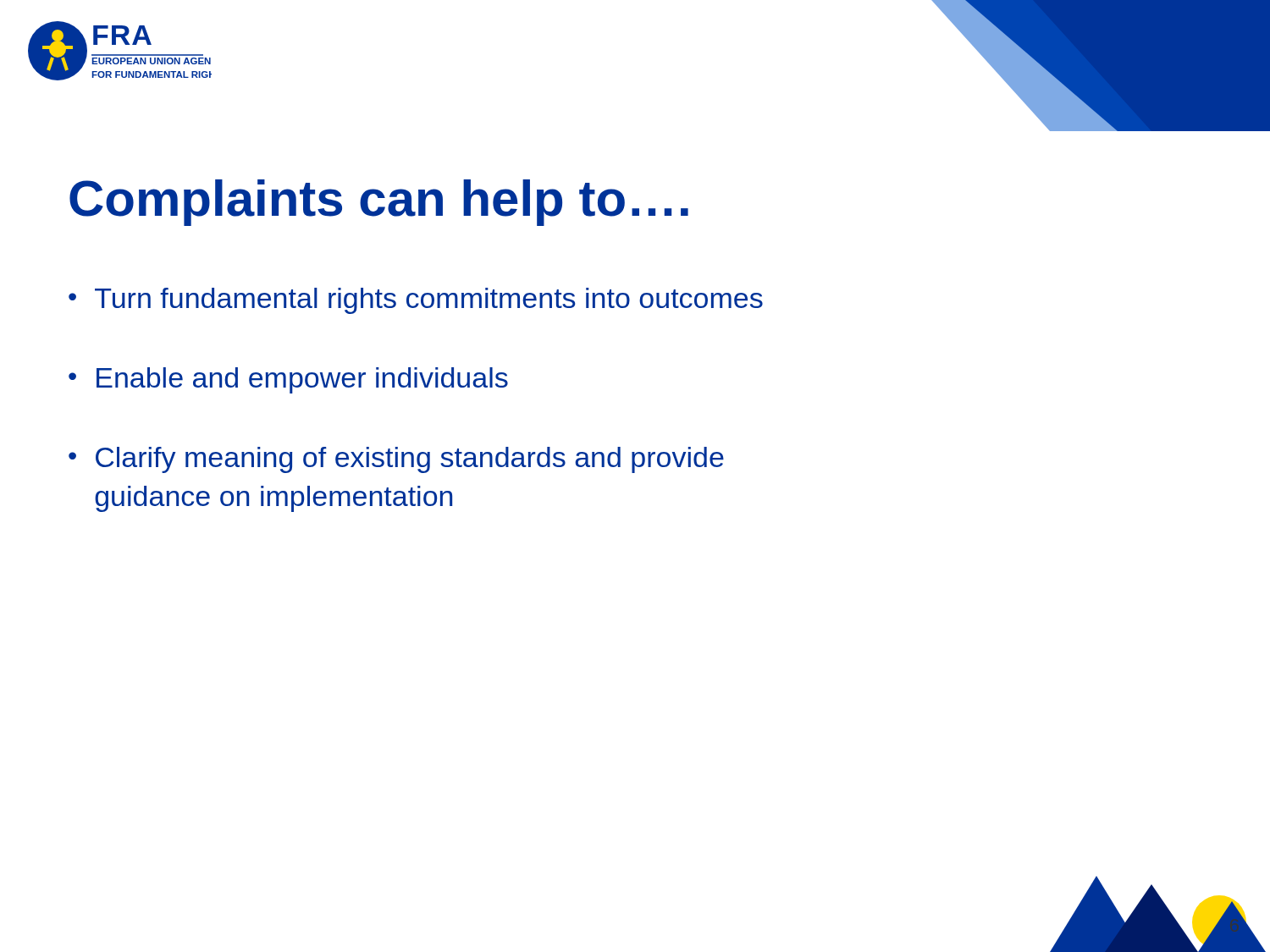Click on the list item that reads "• Enable and"
This screenshot has width=1270, height=952.
click(288, 378)
